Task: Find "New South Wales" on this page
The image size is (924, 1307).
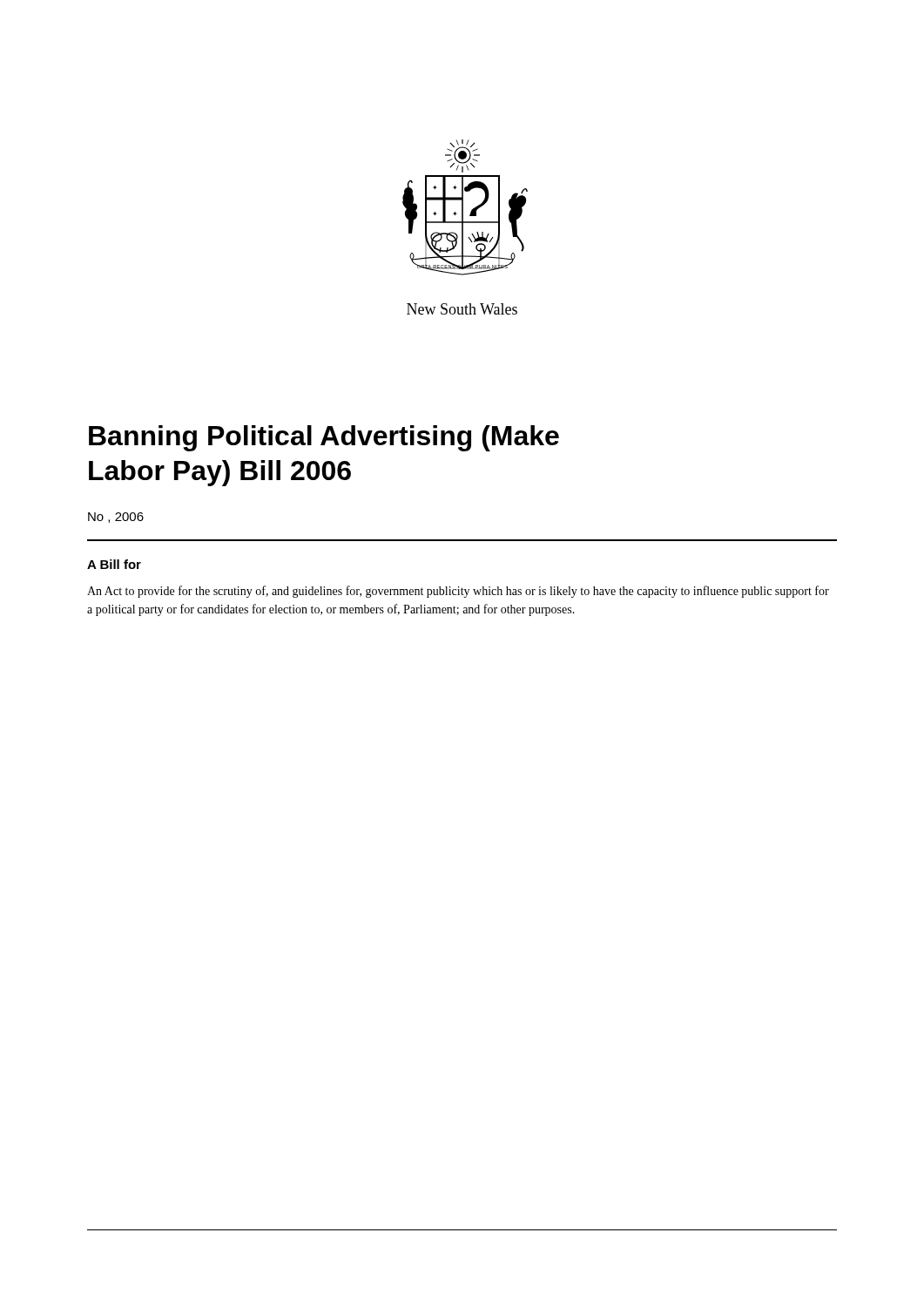Action: pyautogui.click(x=462, y=309)
